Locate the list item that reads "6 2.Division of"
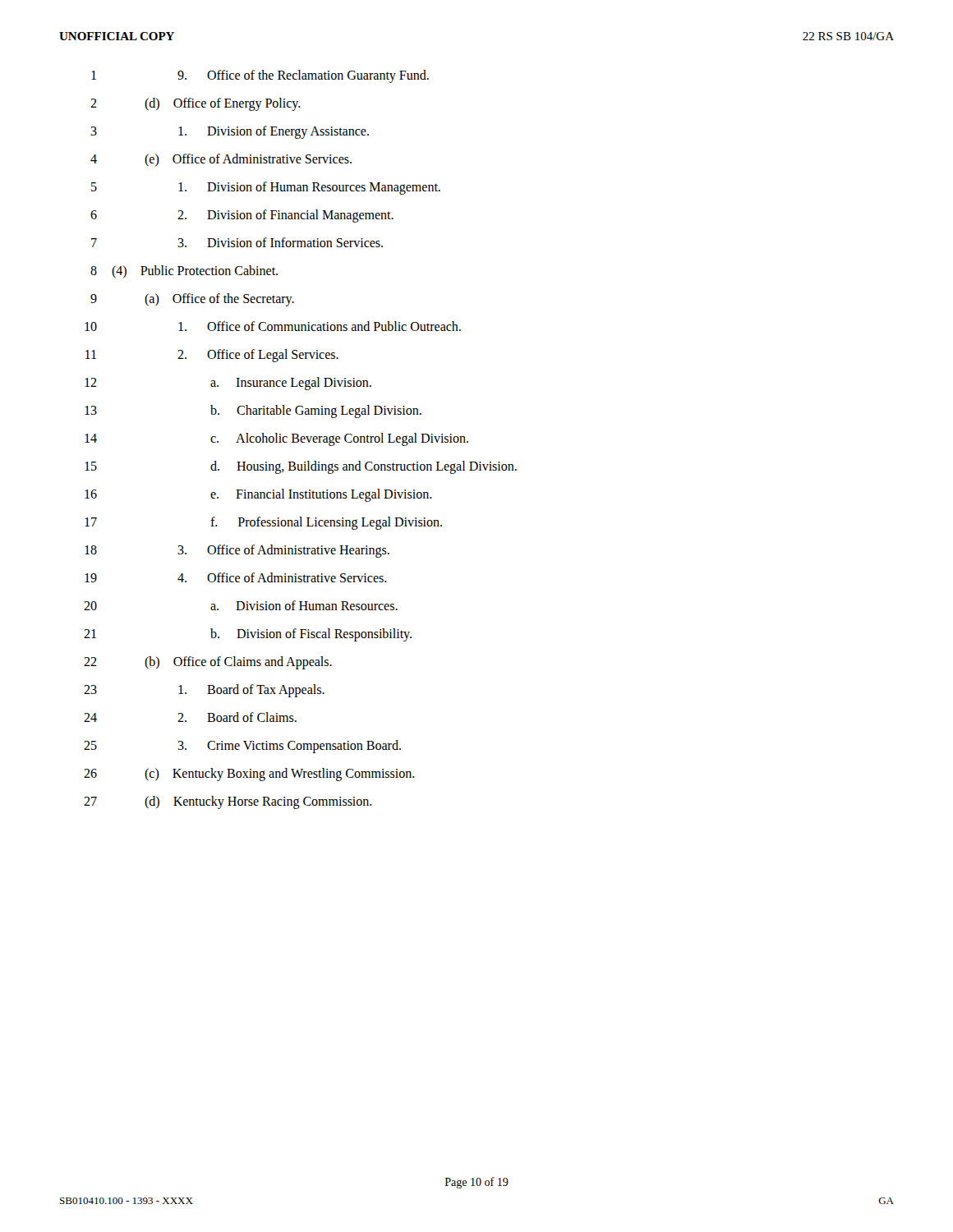Viewport: 953px width, 1232px height. (242, 216)
